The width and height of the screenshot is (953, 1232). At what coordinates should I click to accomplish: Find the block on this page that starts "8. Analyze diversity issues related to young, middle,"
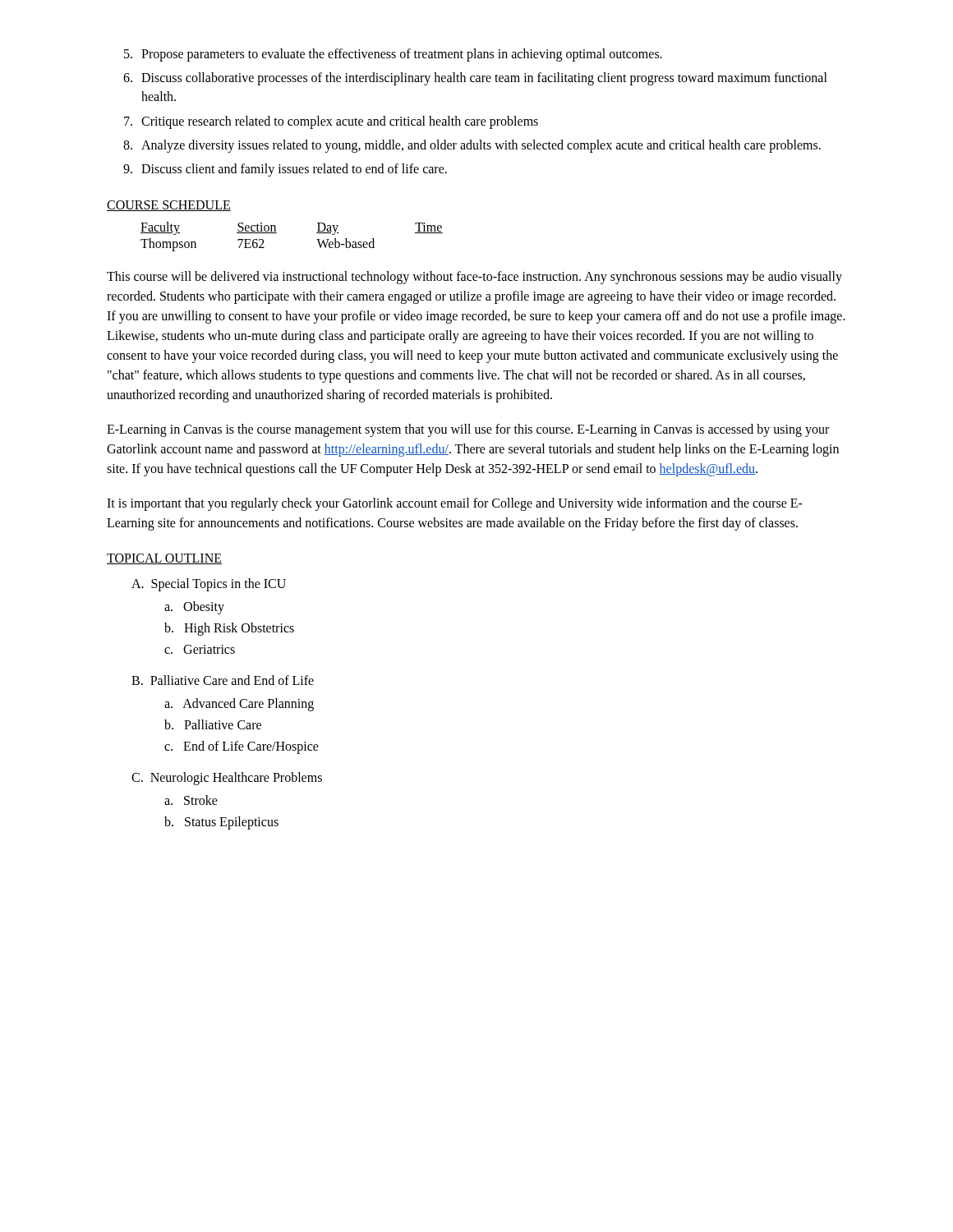tap(476, 145)
